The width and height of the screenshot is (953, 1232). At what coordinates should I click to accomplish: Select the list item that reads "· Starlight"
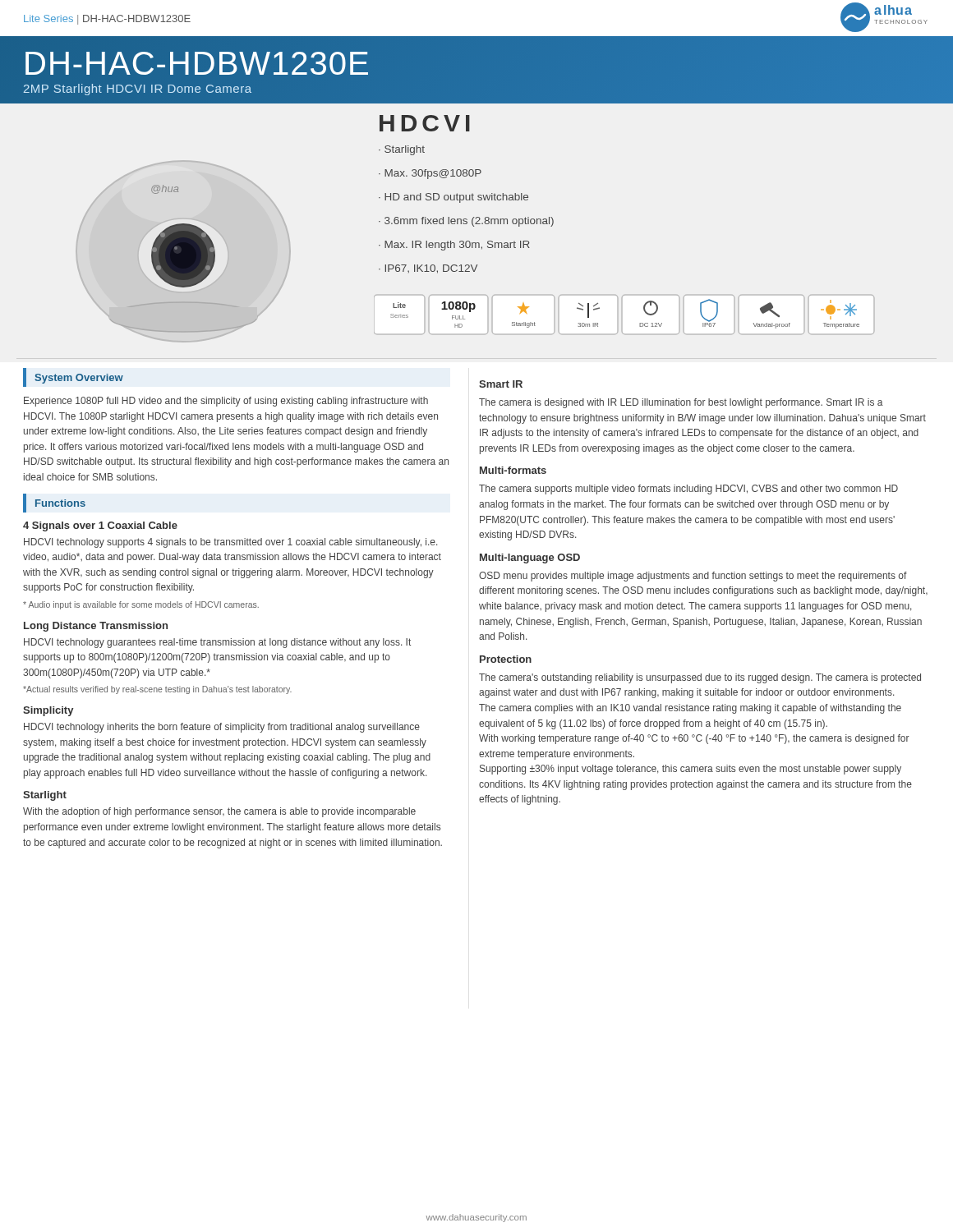coord(401,149)
